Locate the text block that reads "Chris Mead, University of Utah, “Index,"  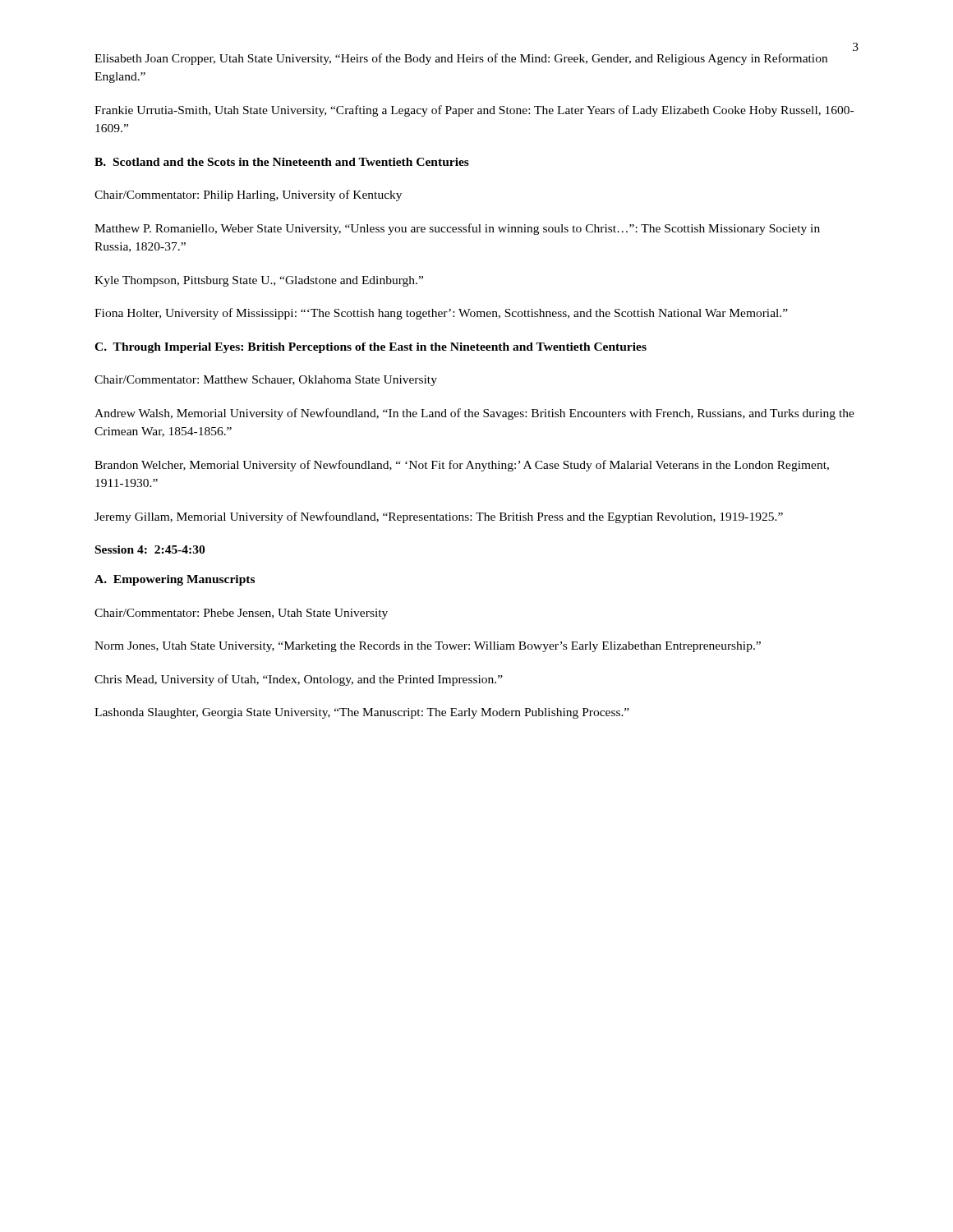[x=299, y=679]
